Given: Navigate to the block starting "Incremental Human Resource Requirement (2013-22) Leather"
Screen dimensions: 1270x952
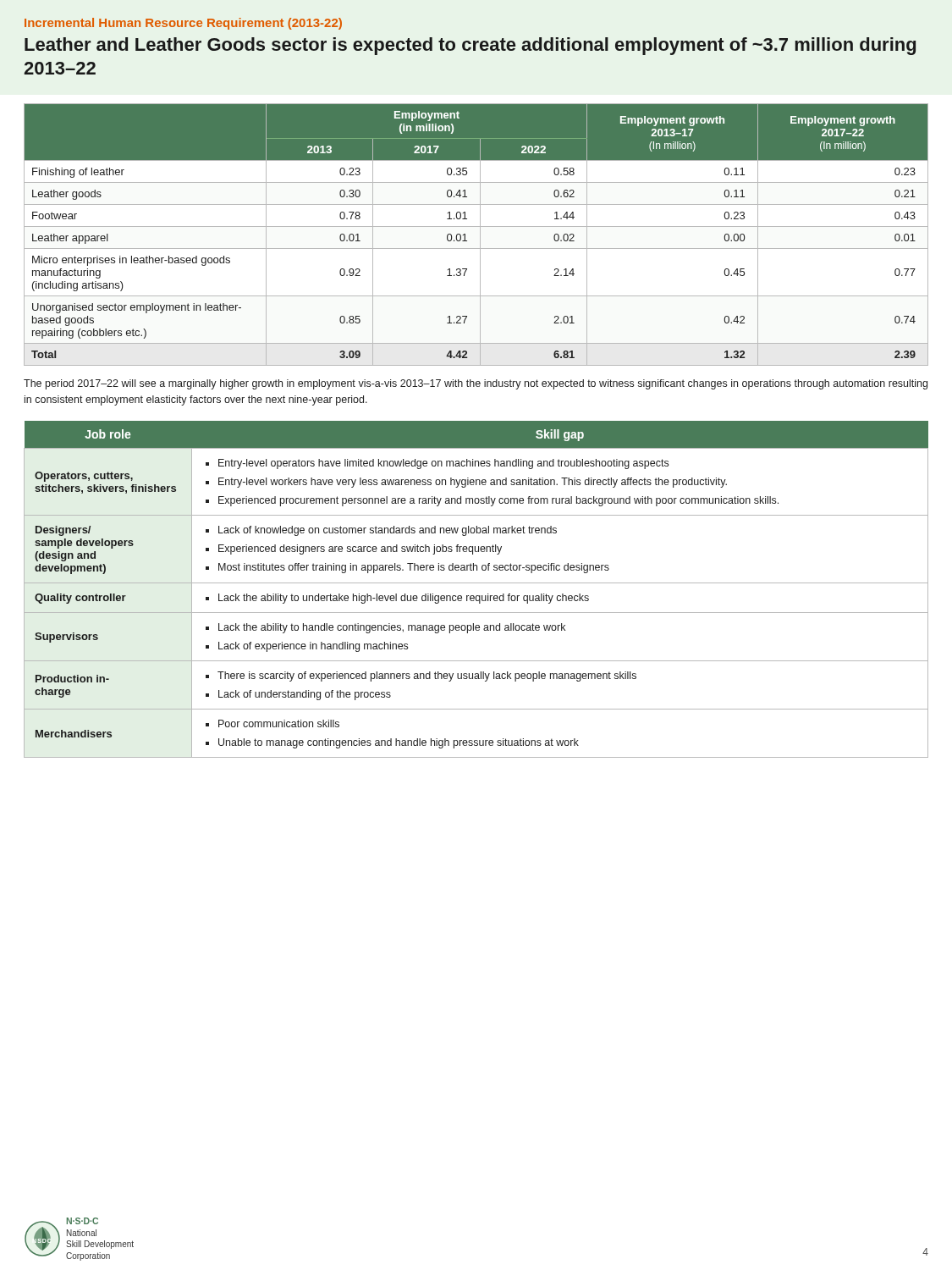Looking at the screenshot, I should click(476, 47).
